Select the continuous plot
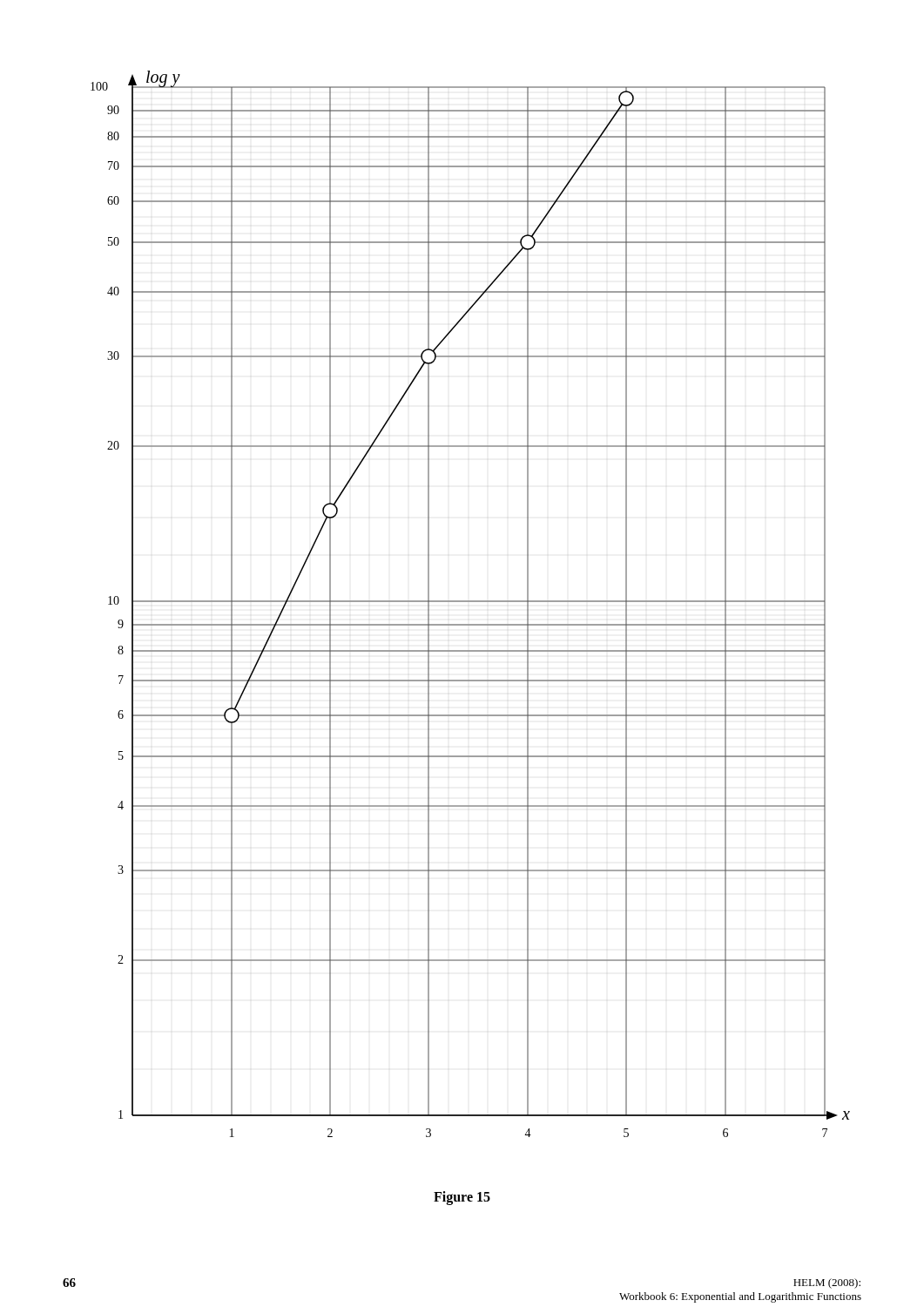924x1307 pixels. tap(463, 623)
